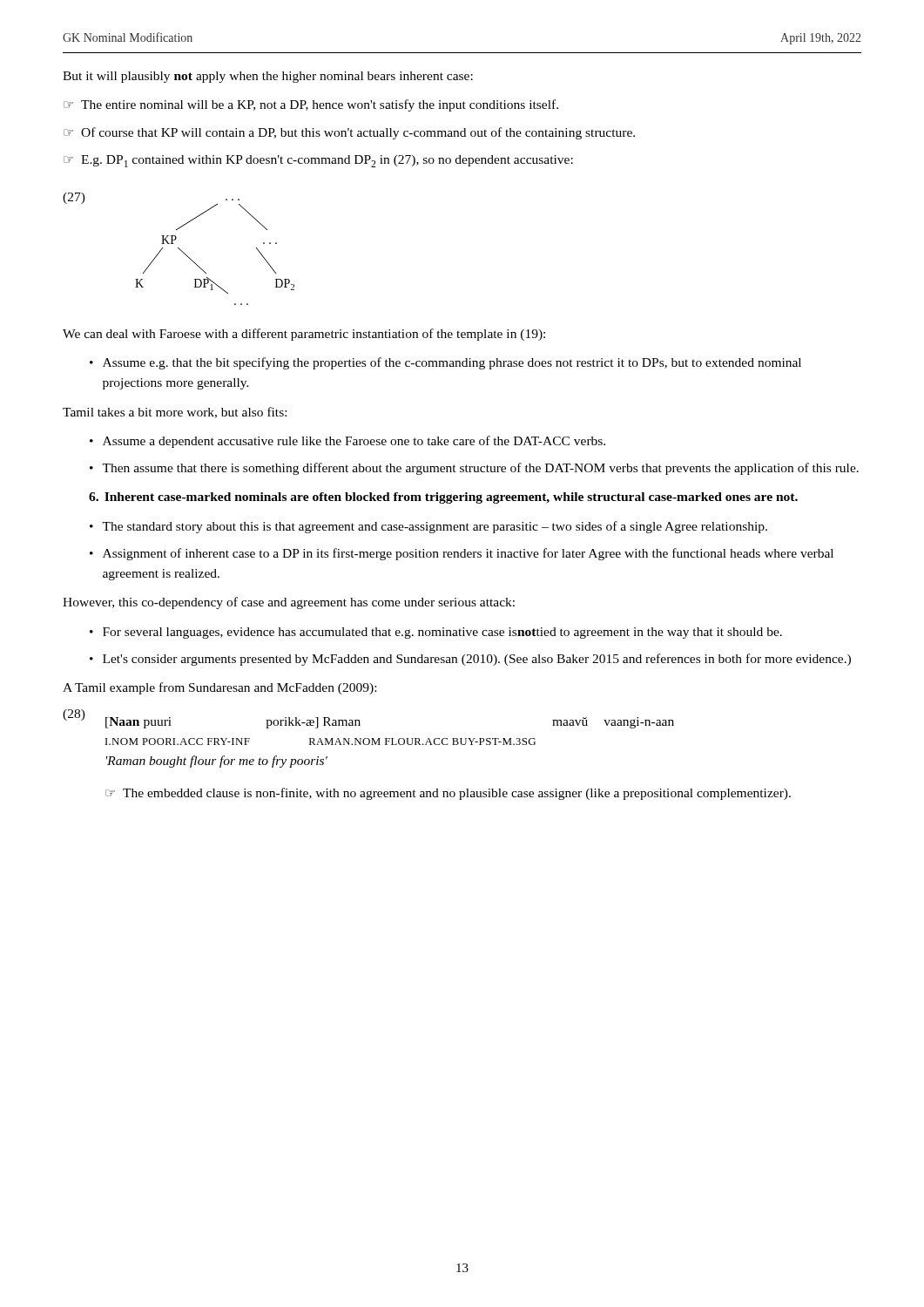Click the passage that begins "Tamil takes a"
The height and width of the screenshot is (1307, 924).
[175, 413]
